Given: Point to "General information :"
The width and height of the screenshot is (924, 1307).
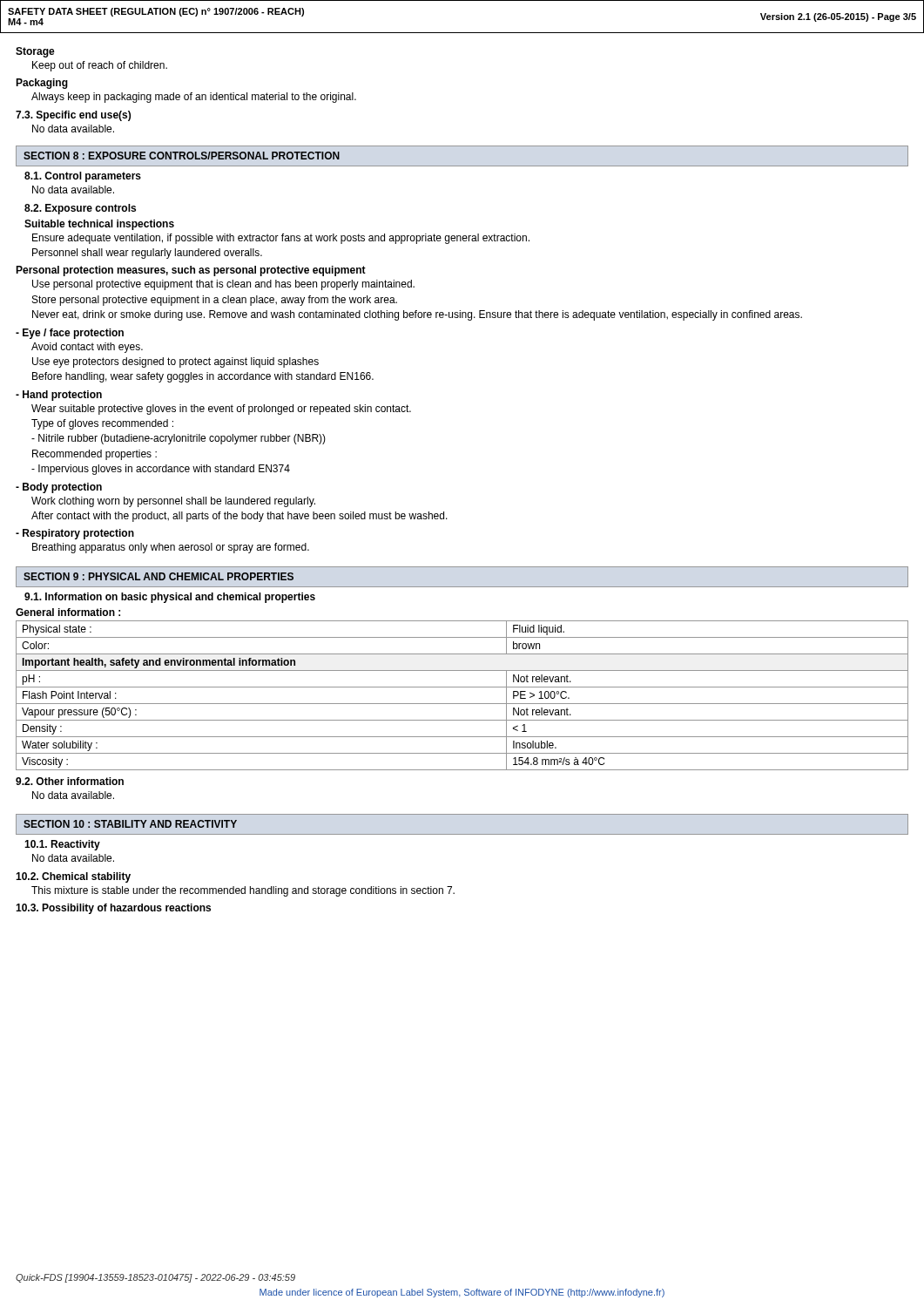Looking at the screenshot, I should [x=69, y=612].
